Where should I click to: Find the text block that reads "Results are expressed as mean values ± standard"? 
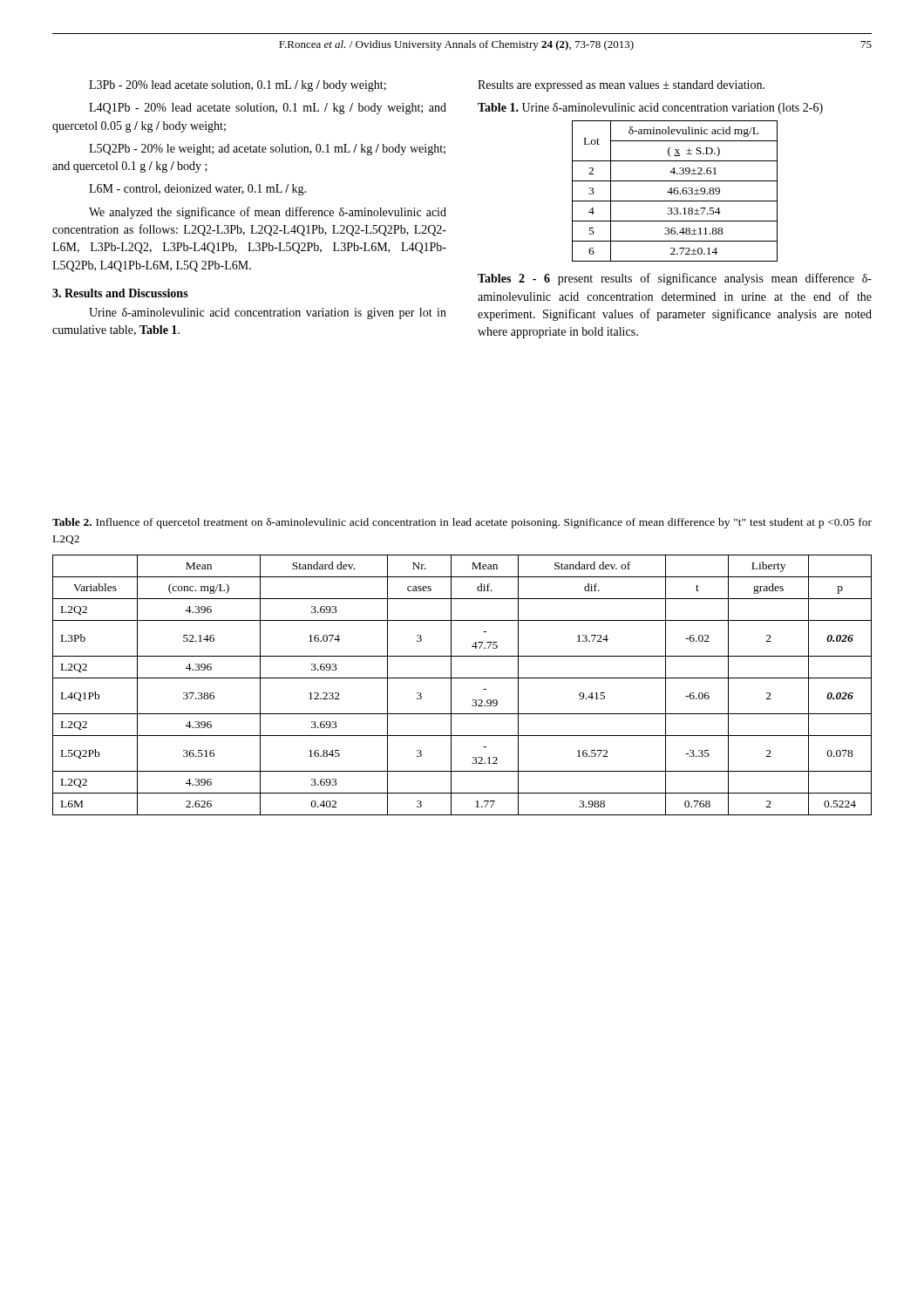675,86
